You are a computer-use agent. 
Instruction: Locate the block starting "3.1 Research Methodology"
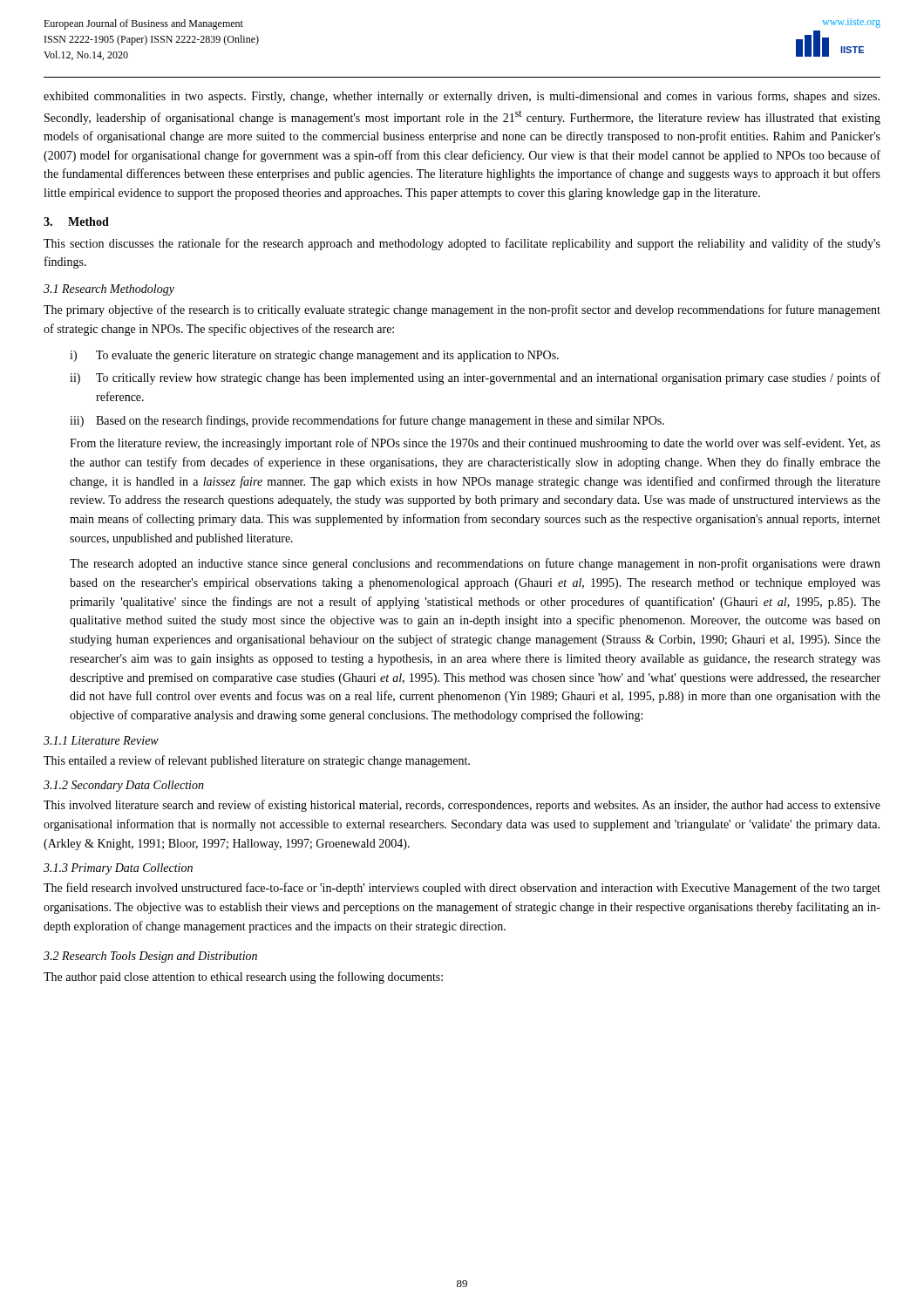click(109, 289)
